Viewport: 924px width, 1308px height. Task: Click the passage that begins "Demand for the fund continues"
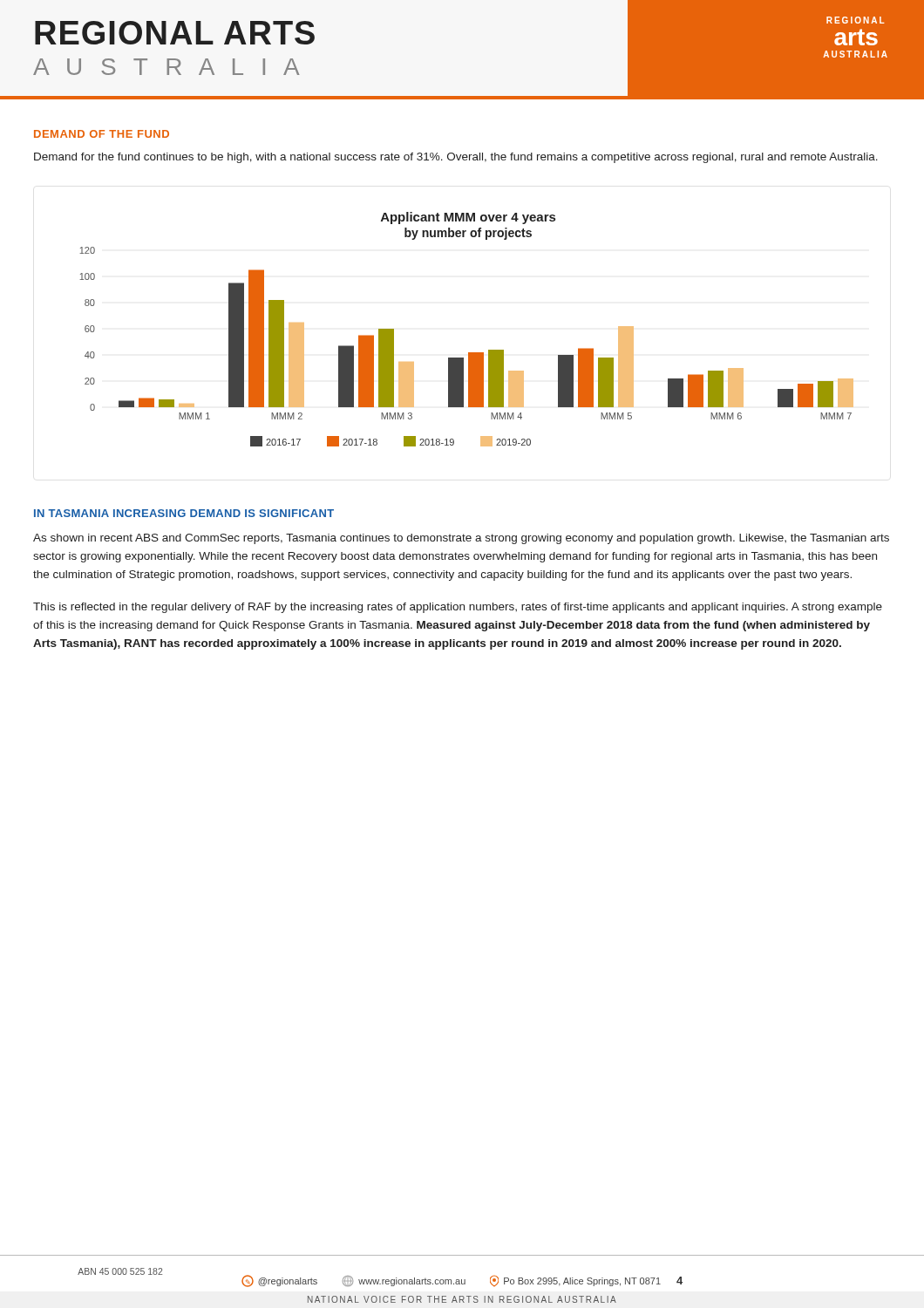[x=456, y=157]
